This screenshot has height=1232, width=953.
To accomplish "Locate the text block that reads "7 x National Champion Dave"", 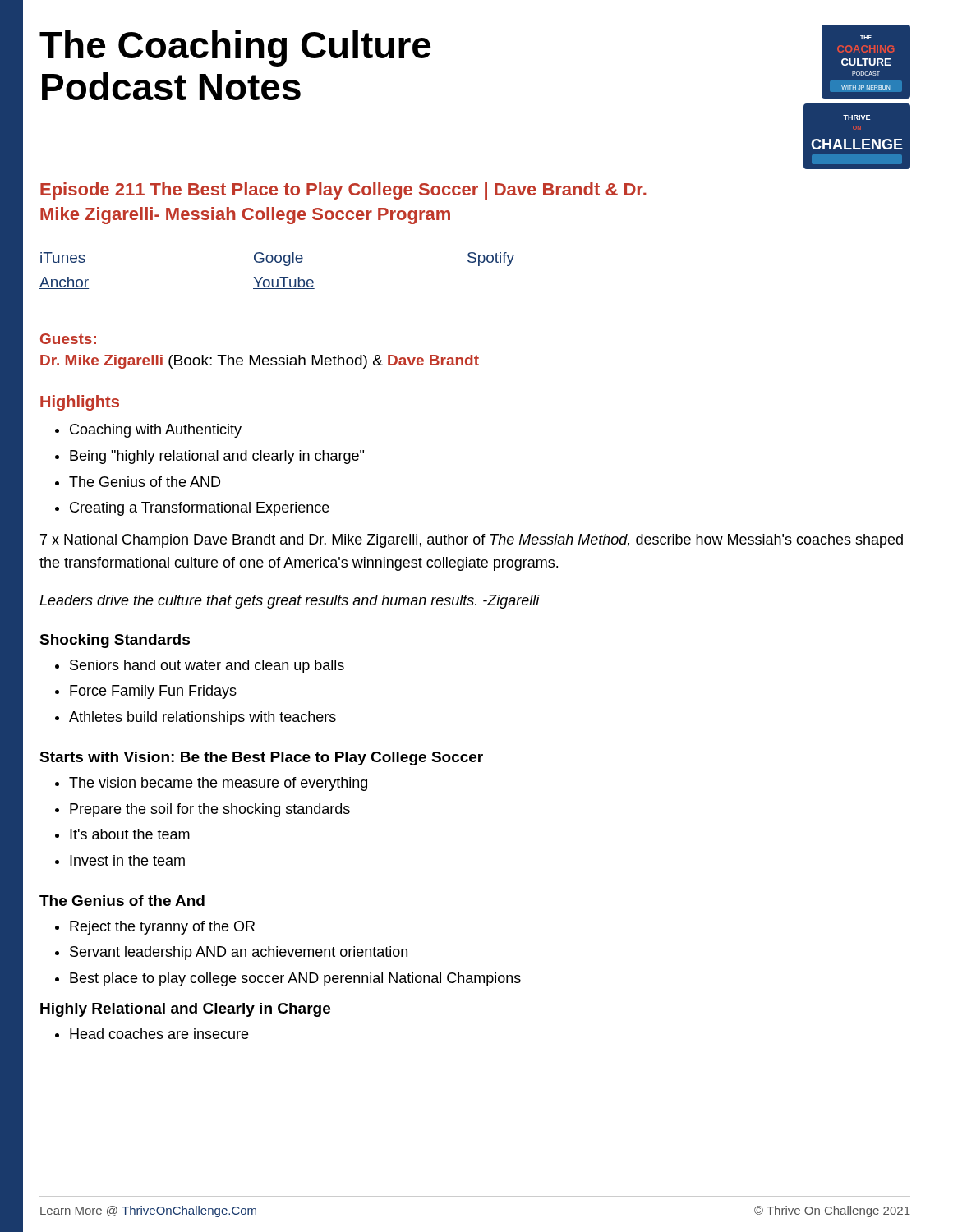I will tap(472, 551).
